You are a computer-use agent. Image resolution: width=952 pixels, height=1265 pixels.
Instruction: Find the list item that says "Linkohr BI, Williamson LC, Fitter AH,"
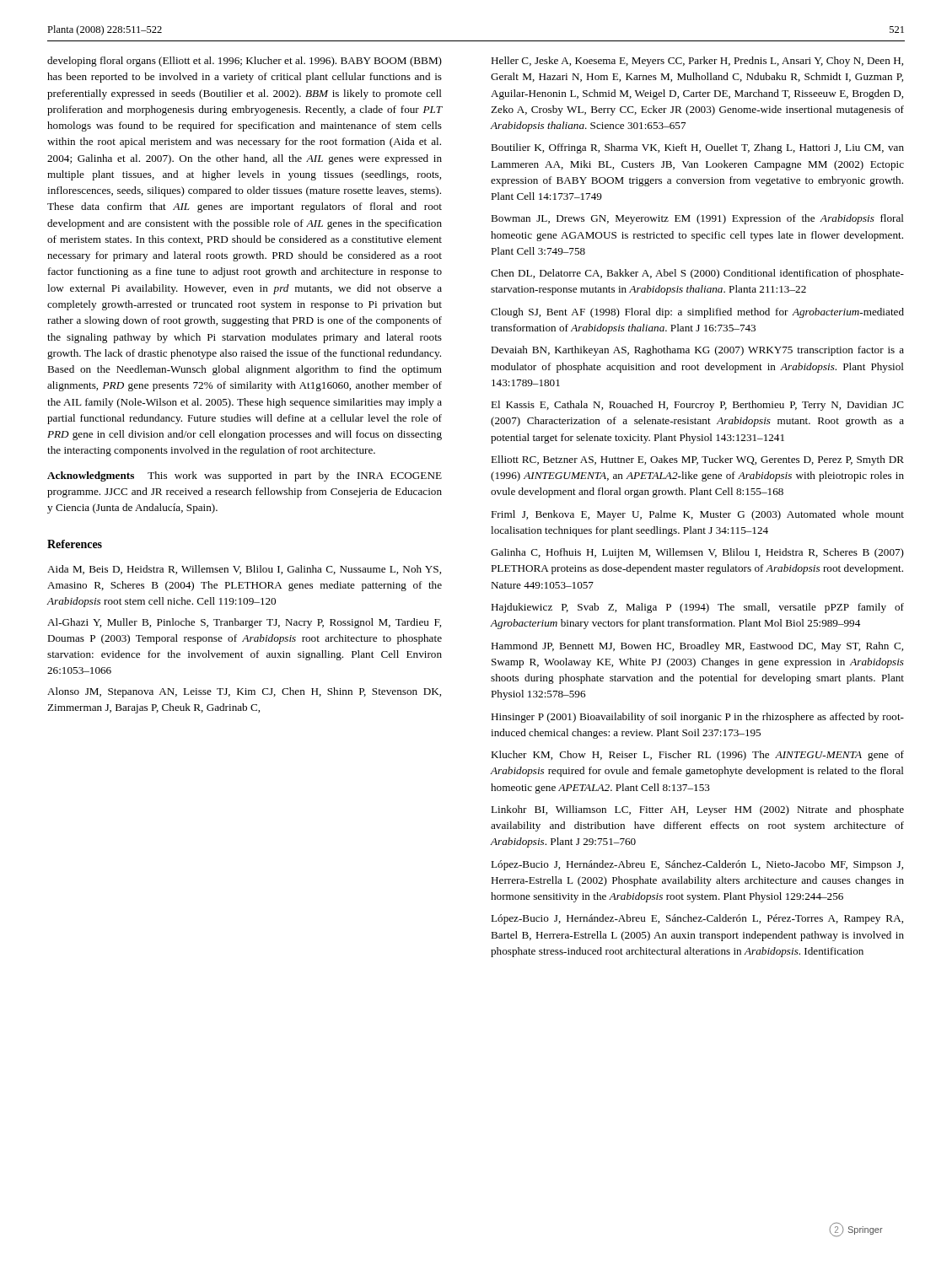(697, 825)
